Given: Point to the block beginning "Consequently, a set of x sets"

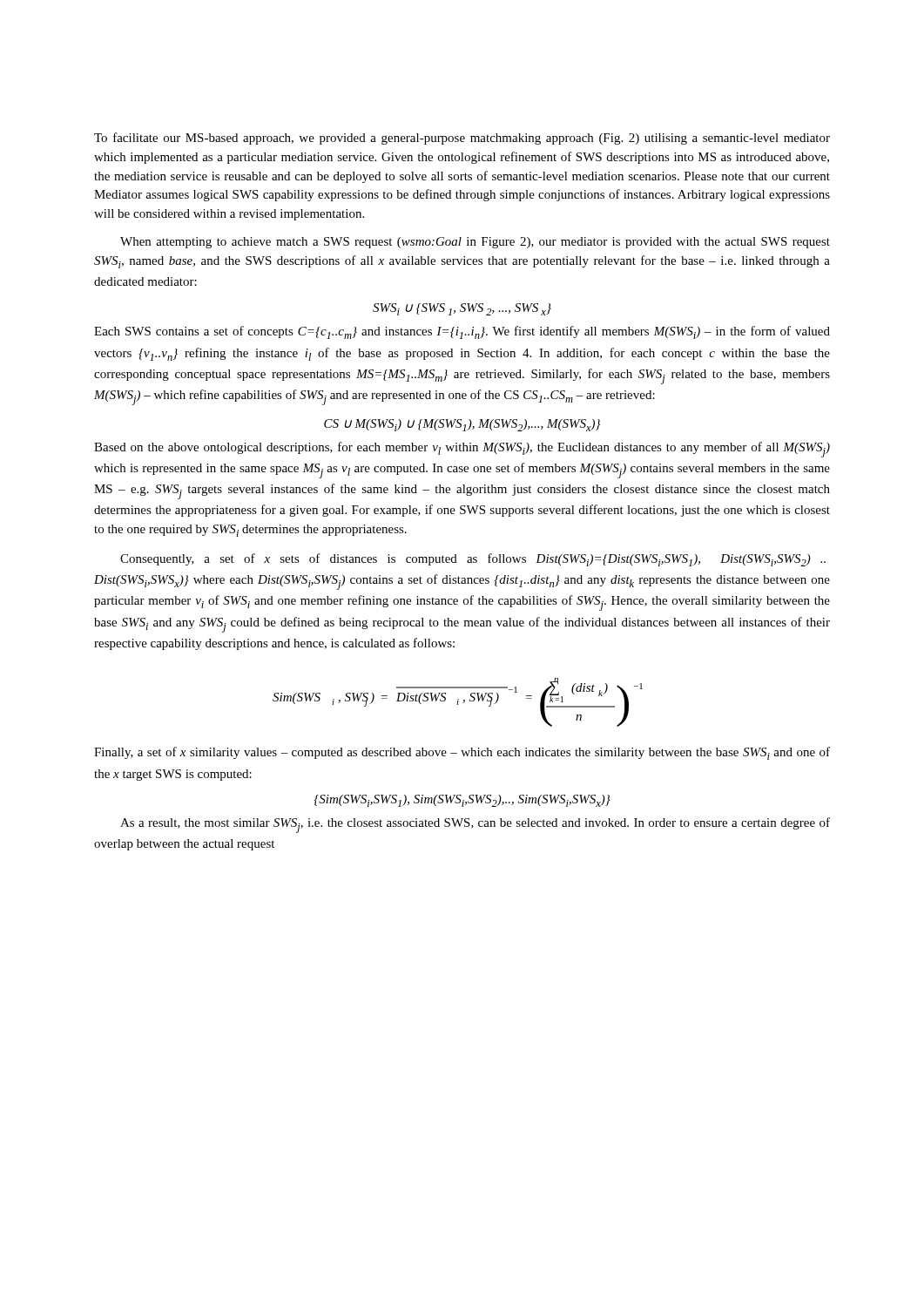Looking at the screenshot, I should click(462, 601).
